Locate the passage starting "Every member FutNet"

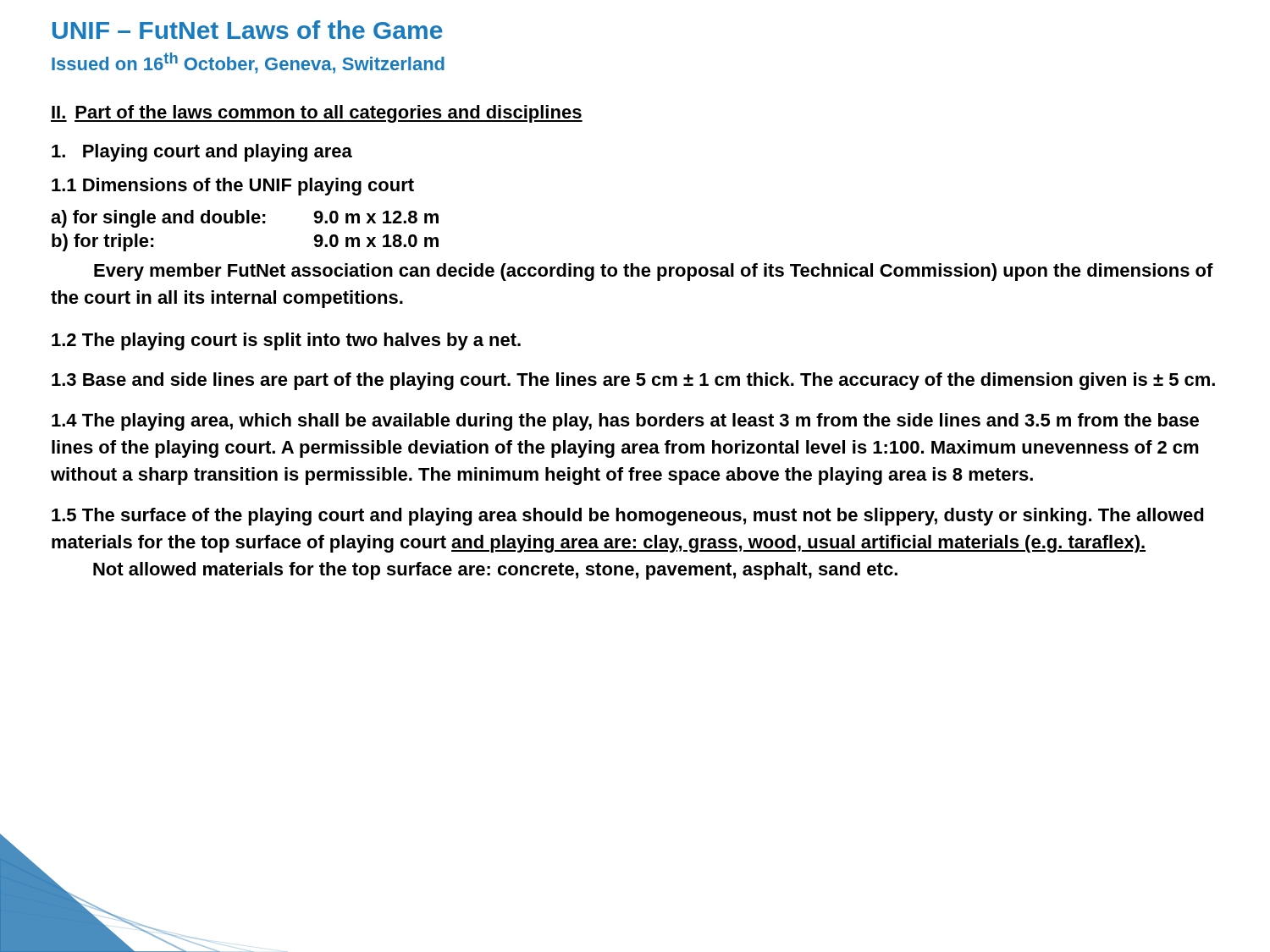632,284
